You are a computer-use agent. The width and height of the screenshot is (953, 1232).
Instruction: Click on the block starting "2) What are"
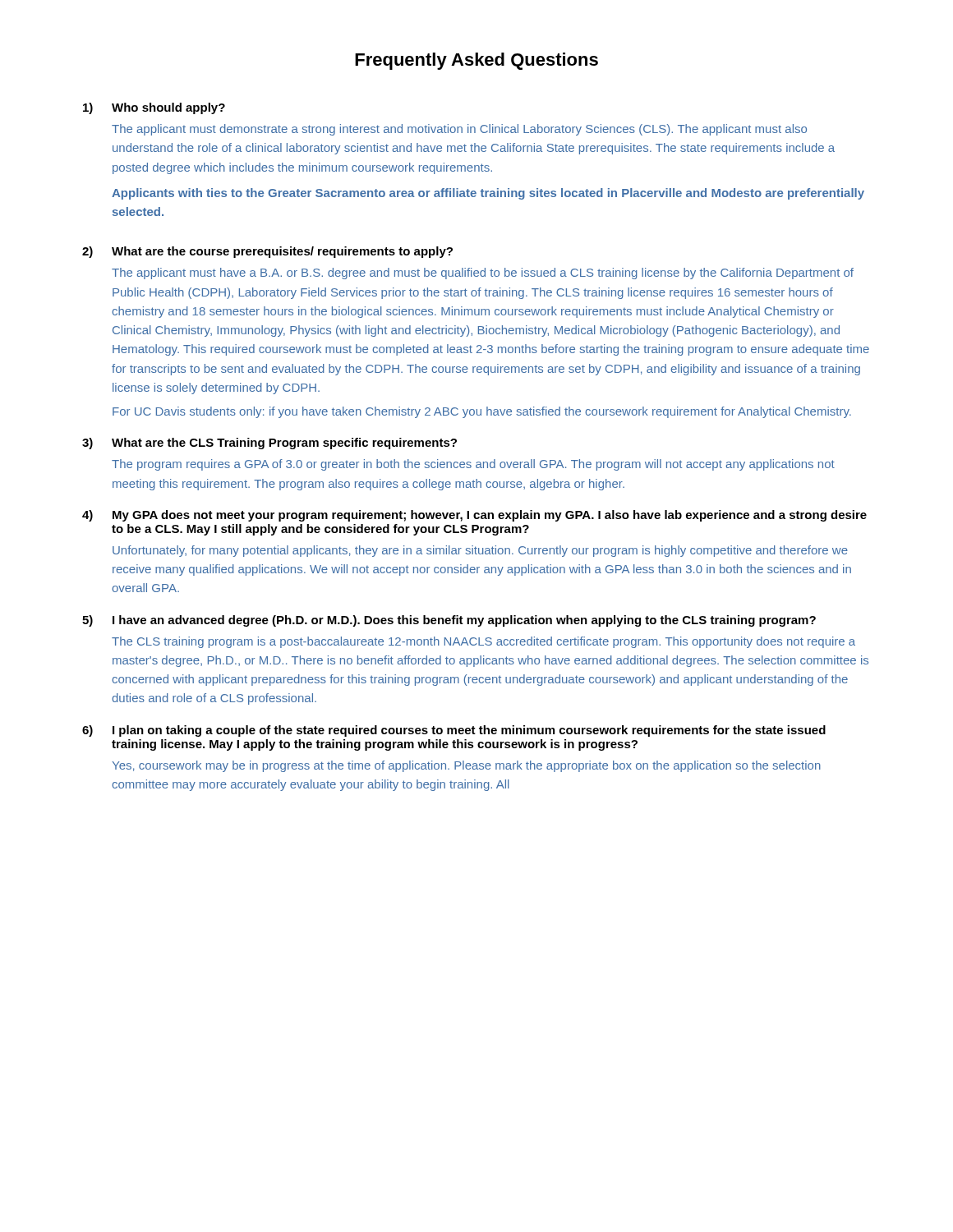click(267, 252)
